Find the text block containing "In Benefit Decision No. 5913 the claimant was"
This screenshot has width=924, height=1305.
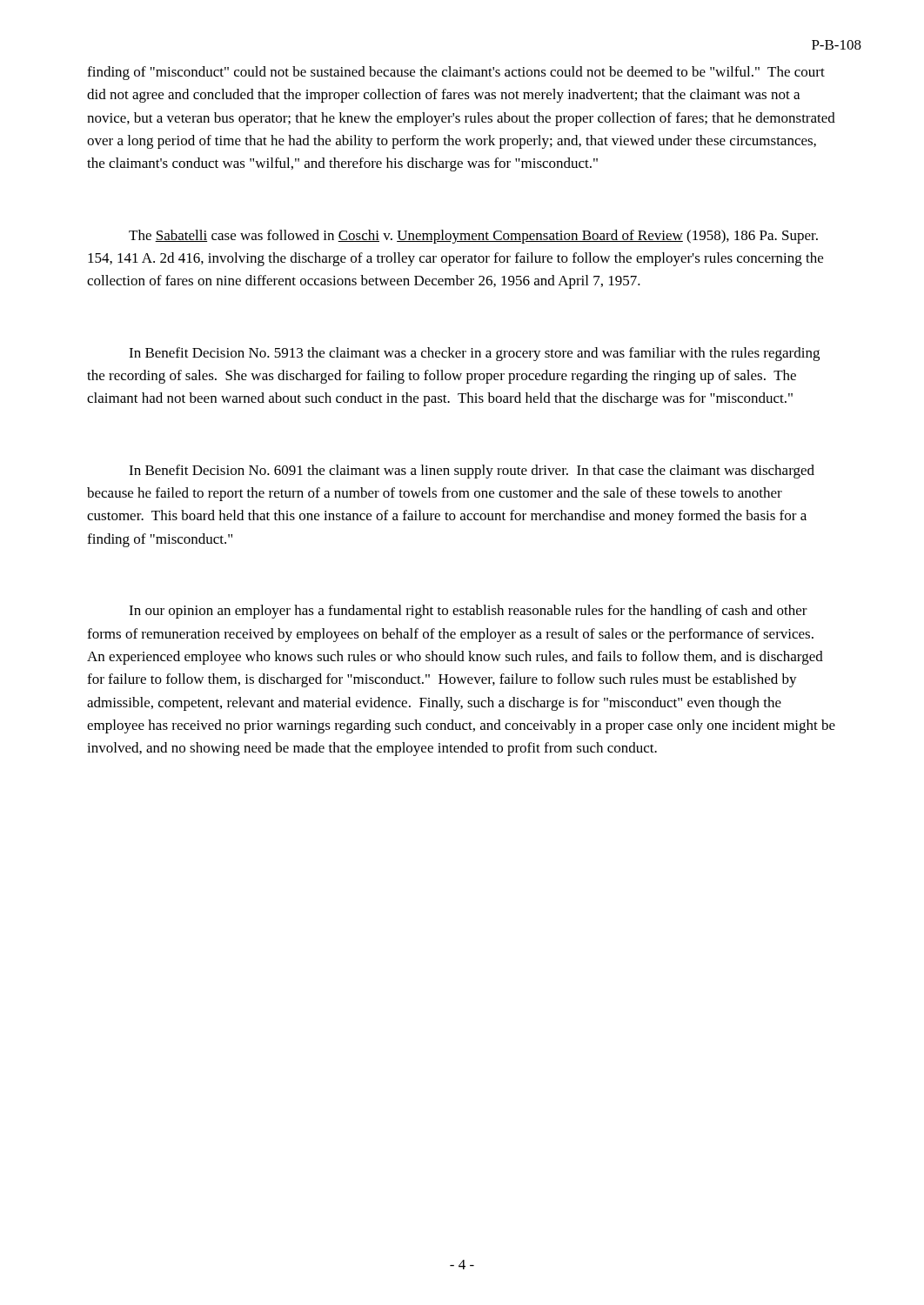point(453,375)
